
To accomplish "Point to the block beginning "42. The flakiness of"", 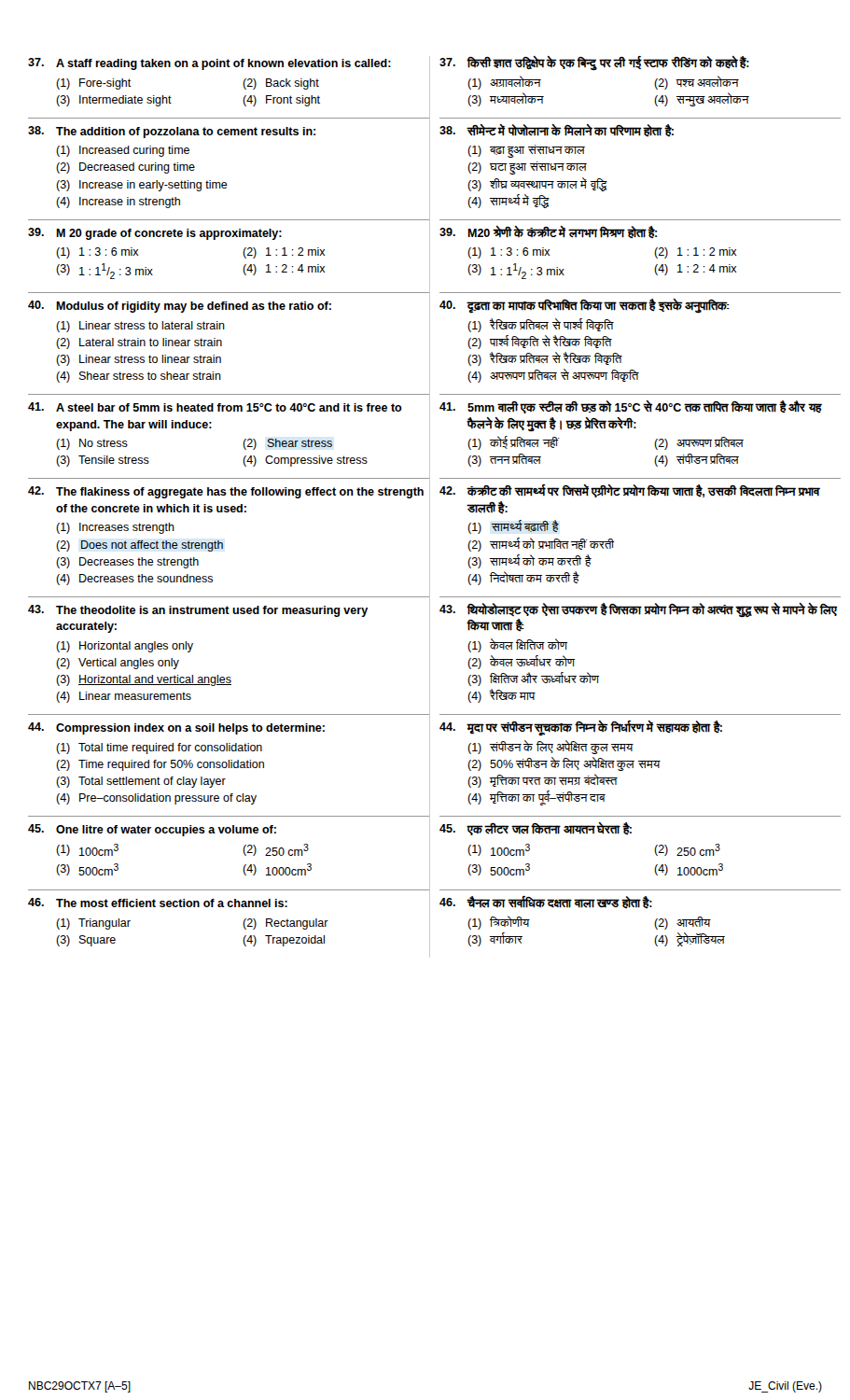I will click(229, 536).
